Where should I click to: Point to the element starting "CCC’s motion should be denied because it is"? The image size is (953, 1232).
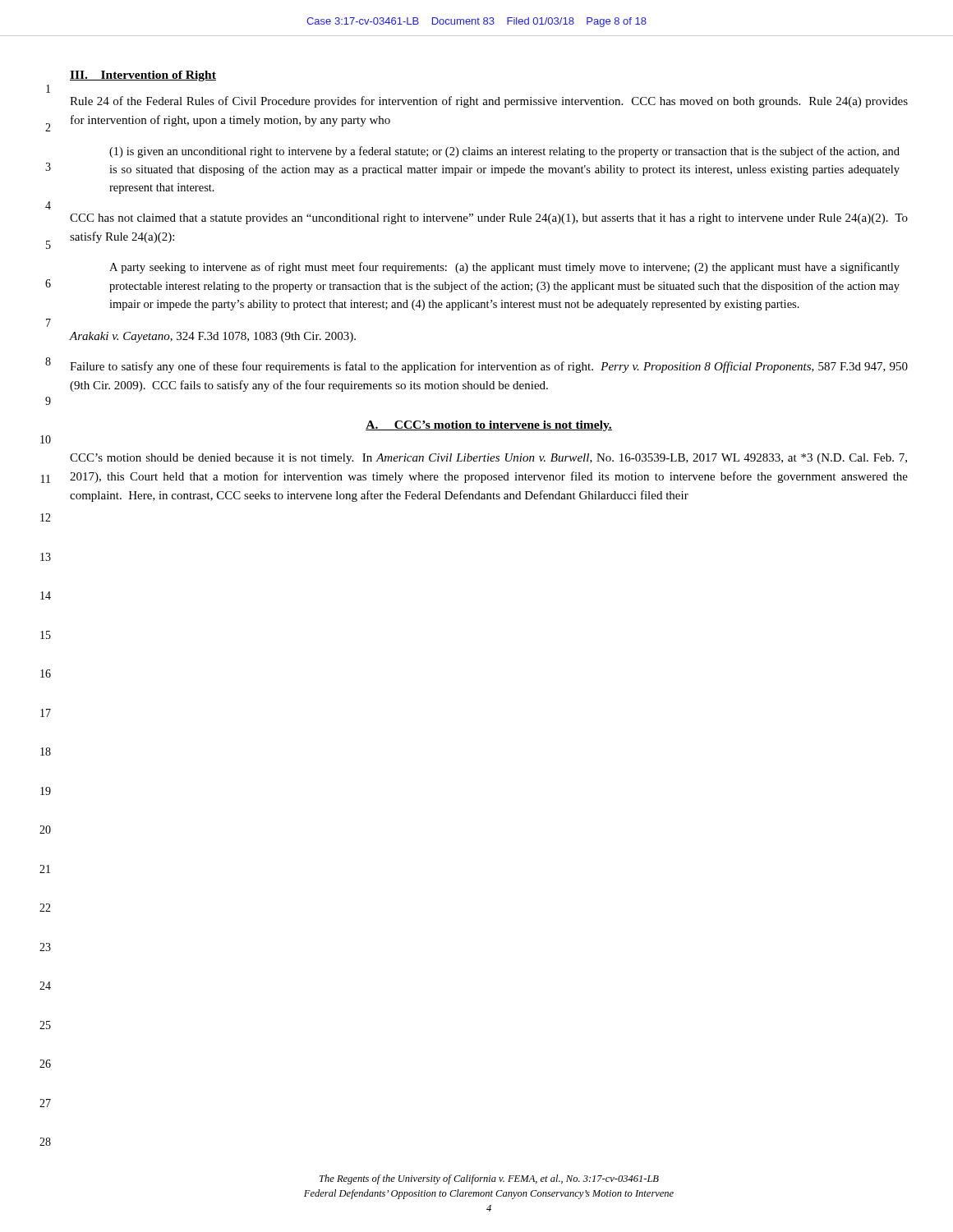click(489, 476)
